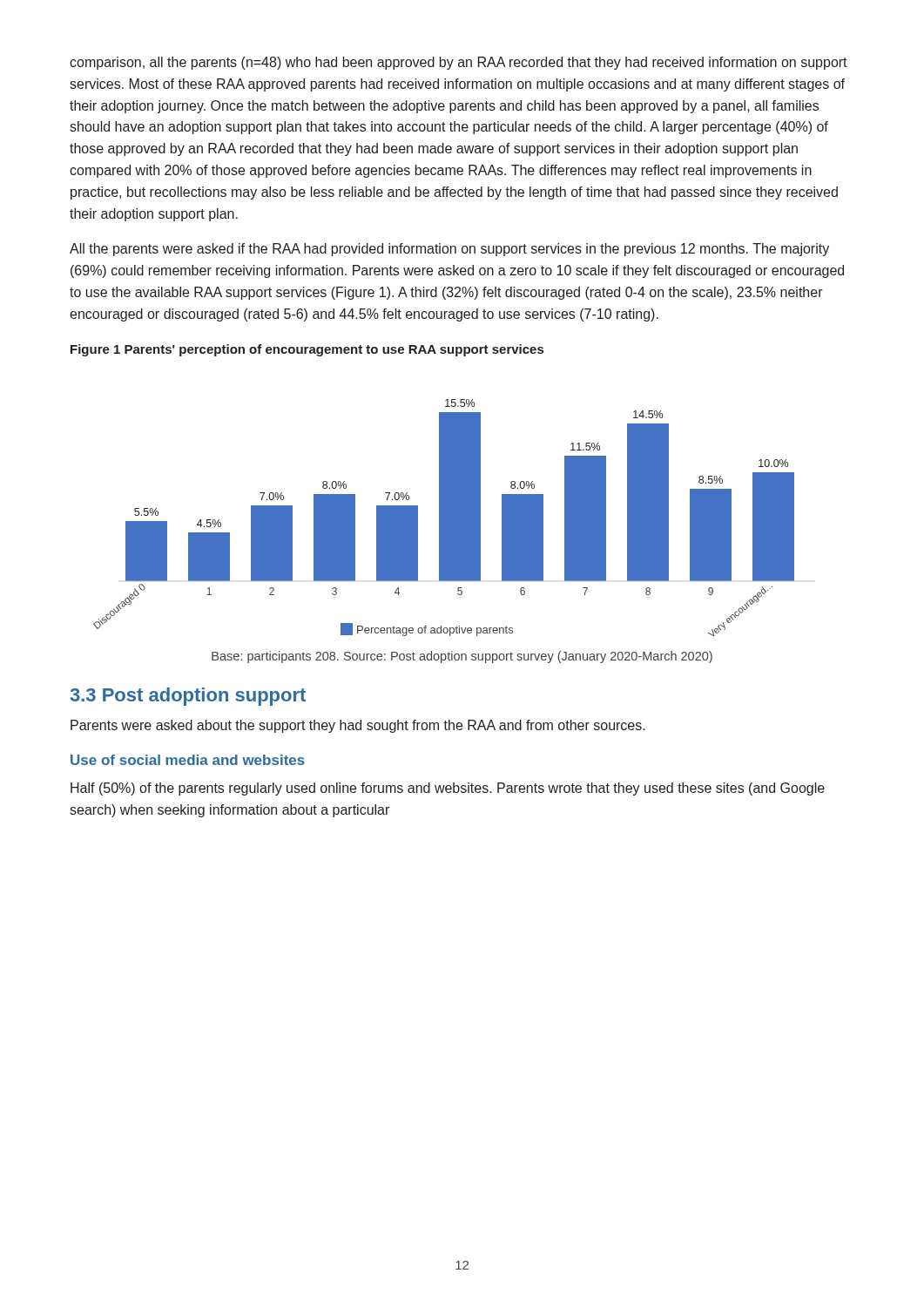Select the passage starting "Half (50%) of the parents regularly"
The height and width of the screenshot is (1307, 924).
[447, 799]
